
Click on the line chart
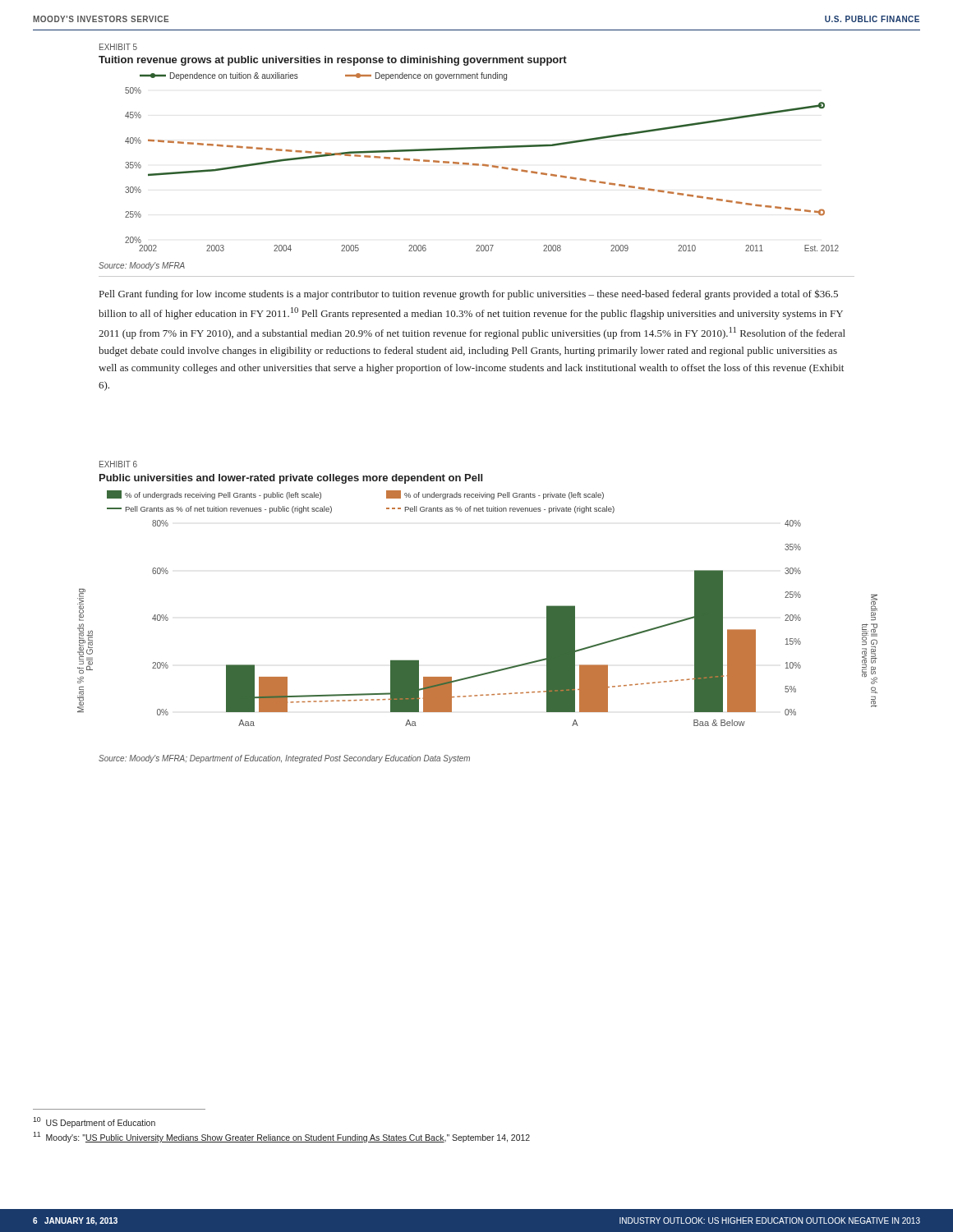(x=476, y=162)
